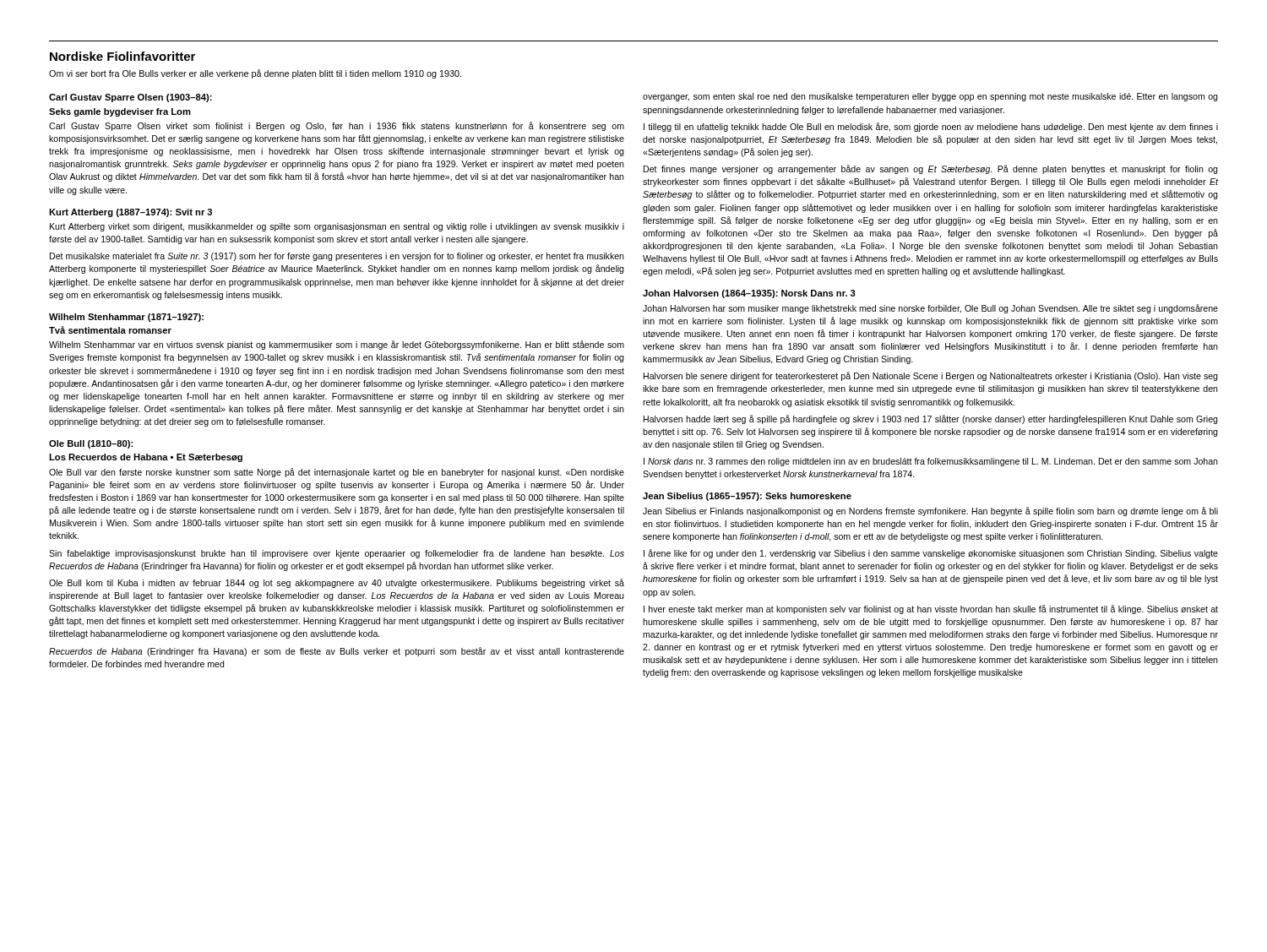Image resolution: width=1267 pixels, height=952 pixels.
Task: Locate the section header that reads "Johan Halvorsen (1864–1935): Norsk Dans"
Action: (x=749, y=293)
